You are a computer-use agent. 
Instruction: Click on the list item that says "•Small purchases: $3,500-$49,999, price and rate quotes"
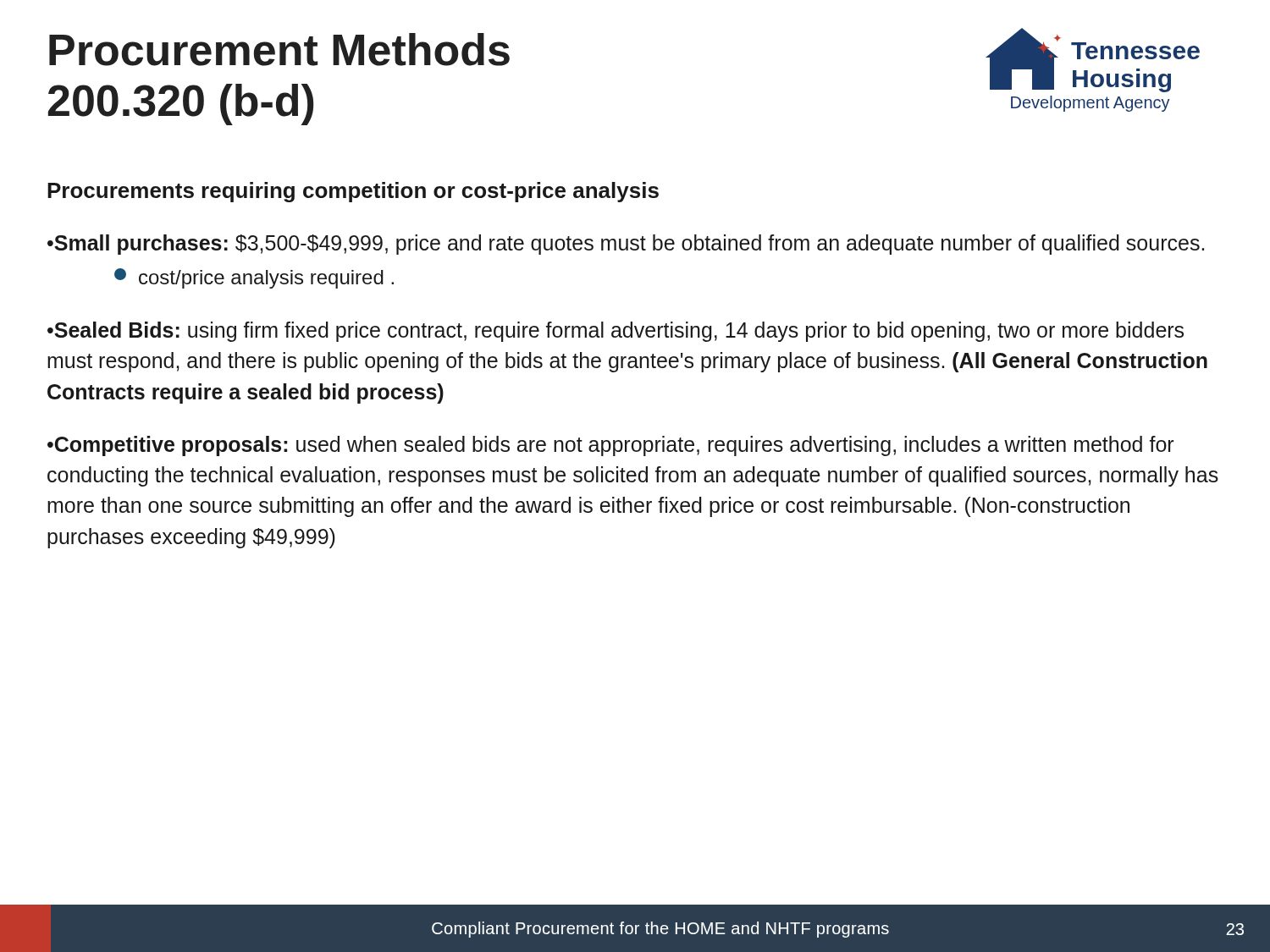(626, 245)
